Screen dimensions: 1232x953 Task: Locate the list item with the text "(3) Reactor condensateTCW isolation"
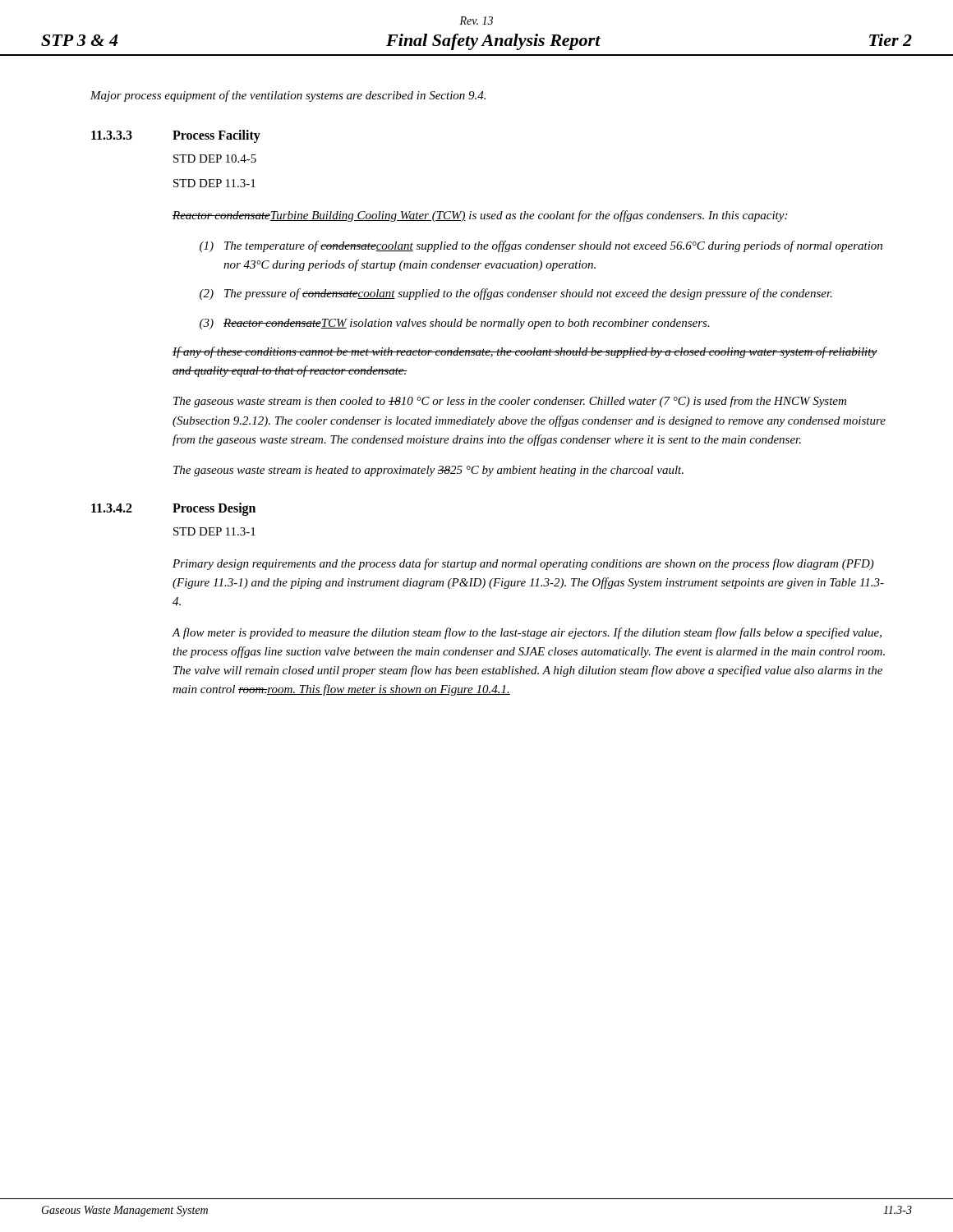(x=530, y=323)
